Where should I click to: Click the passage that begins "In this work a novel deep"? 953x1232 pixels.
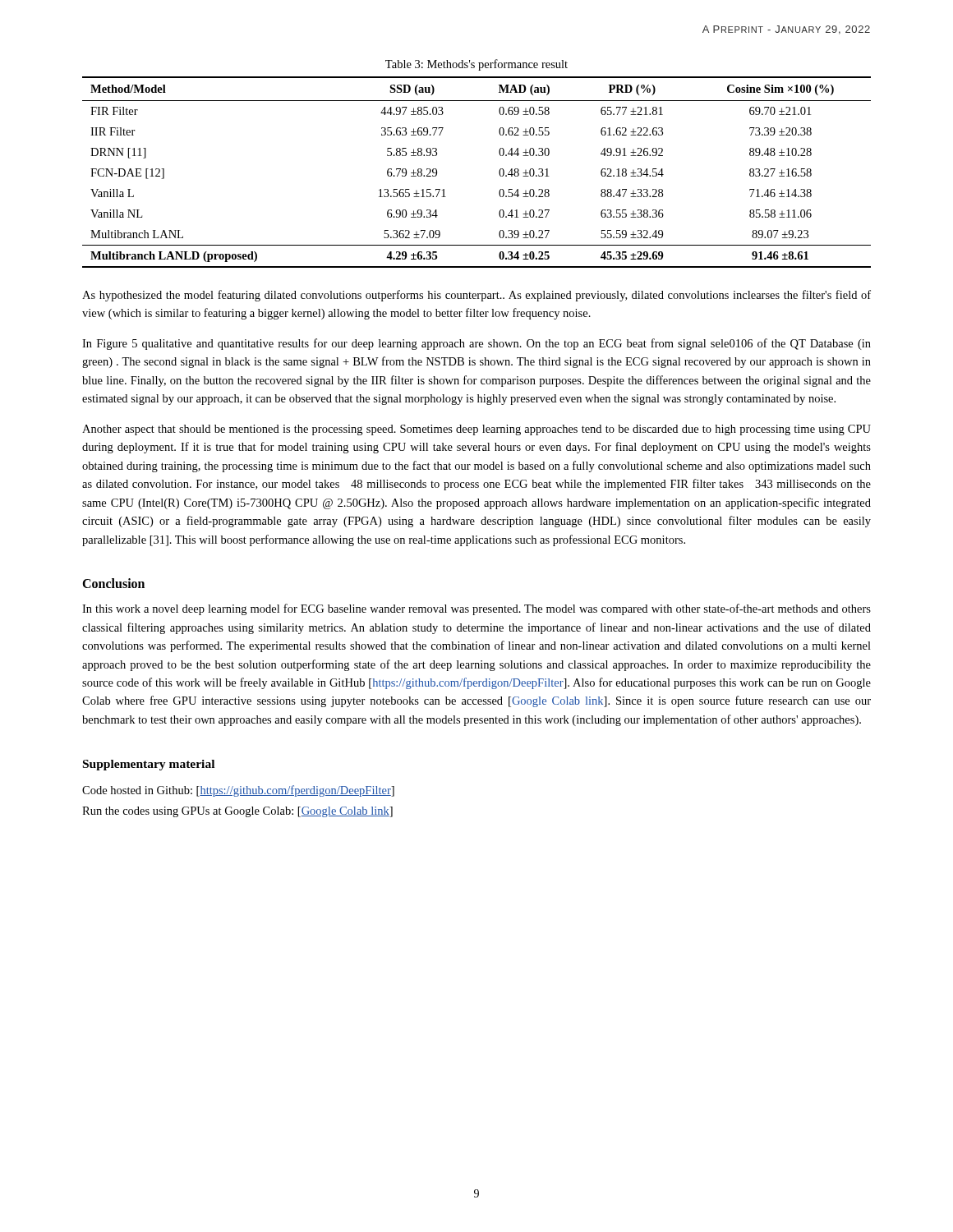click(476, 664)
